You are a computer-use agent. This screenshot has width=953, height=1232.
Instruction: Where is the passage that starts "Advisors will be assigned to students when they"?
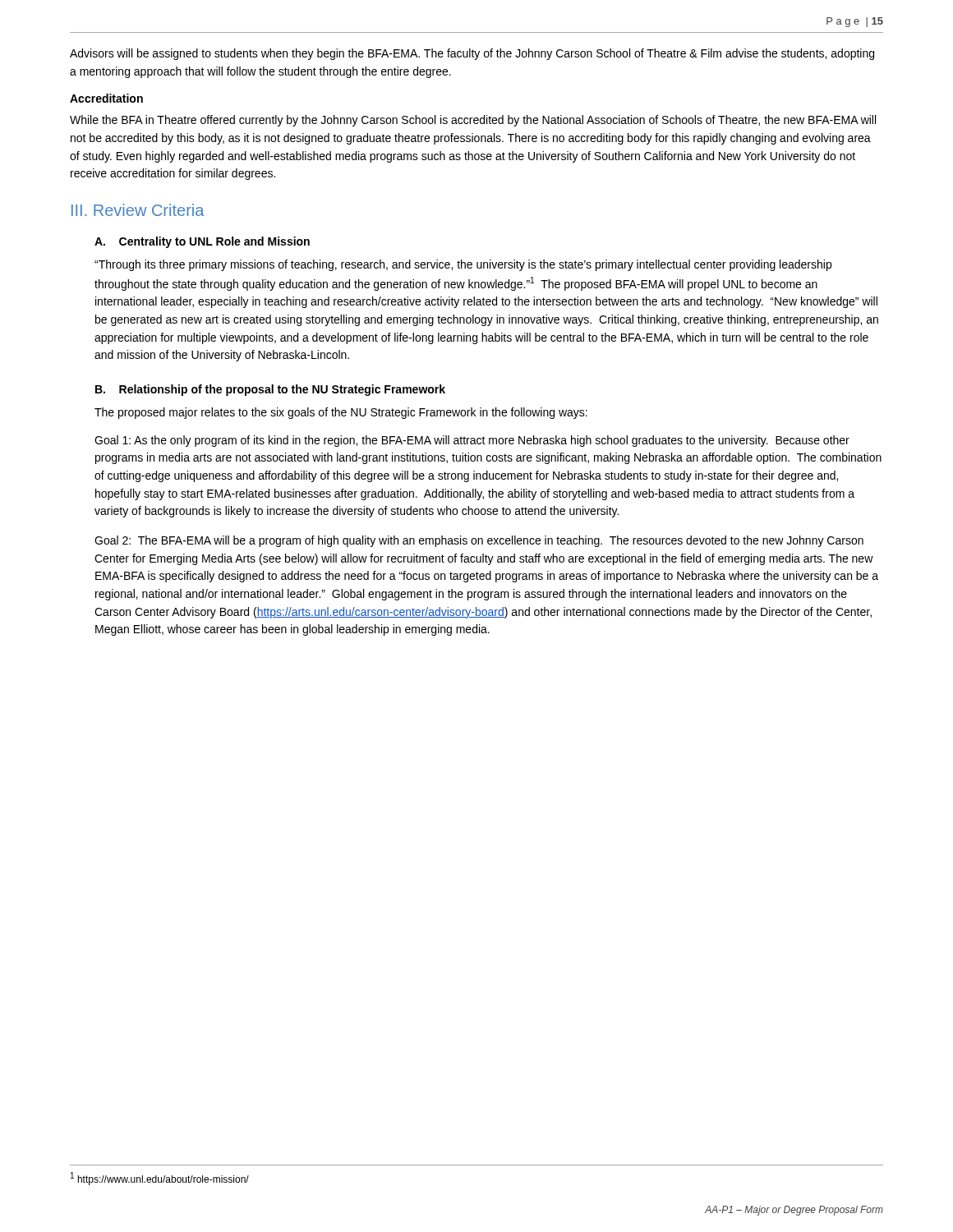pos(472,62)
